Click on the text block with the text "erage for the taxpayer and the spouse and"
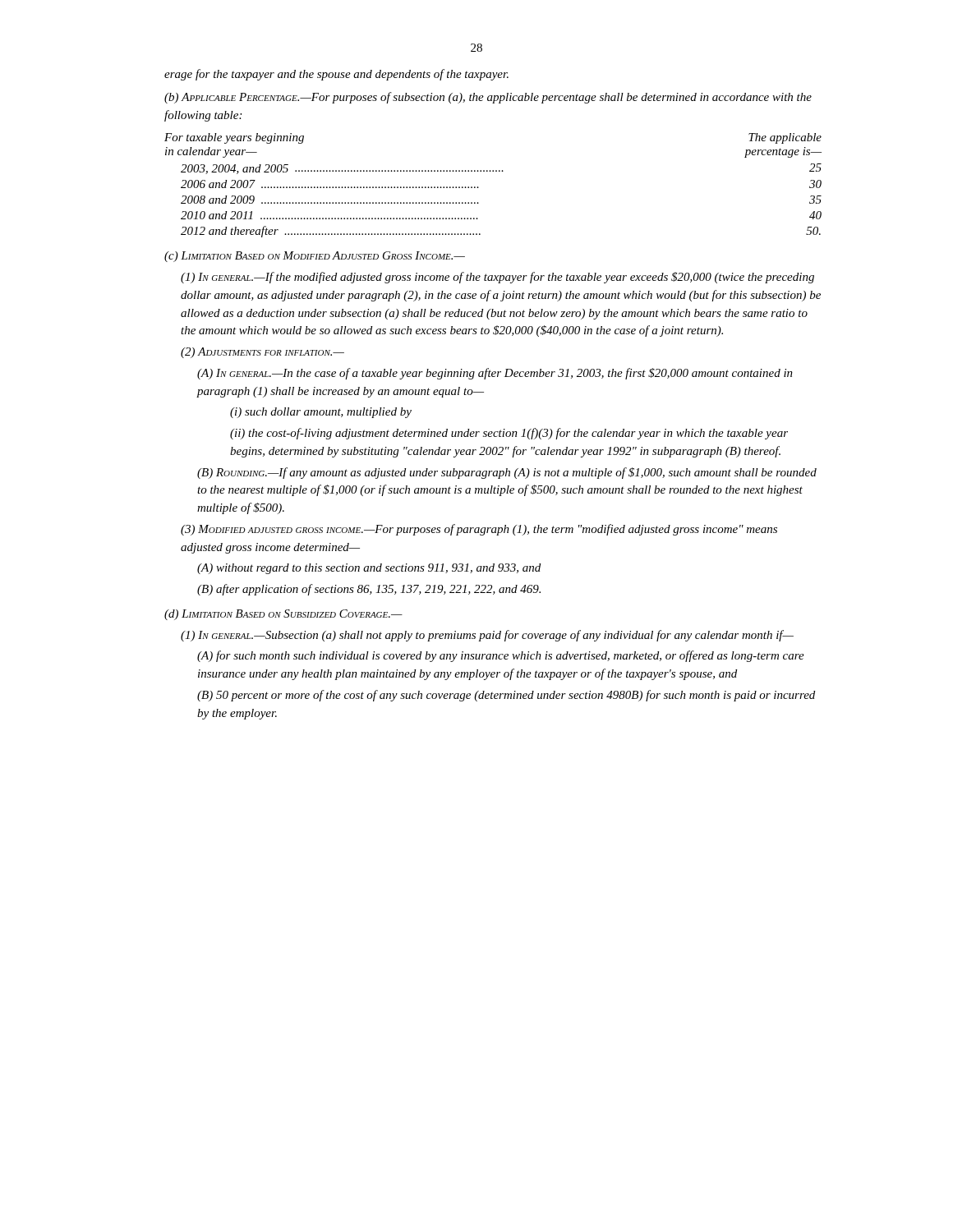 click(337, 74)
